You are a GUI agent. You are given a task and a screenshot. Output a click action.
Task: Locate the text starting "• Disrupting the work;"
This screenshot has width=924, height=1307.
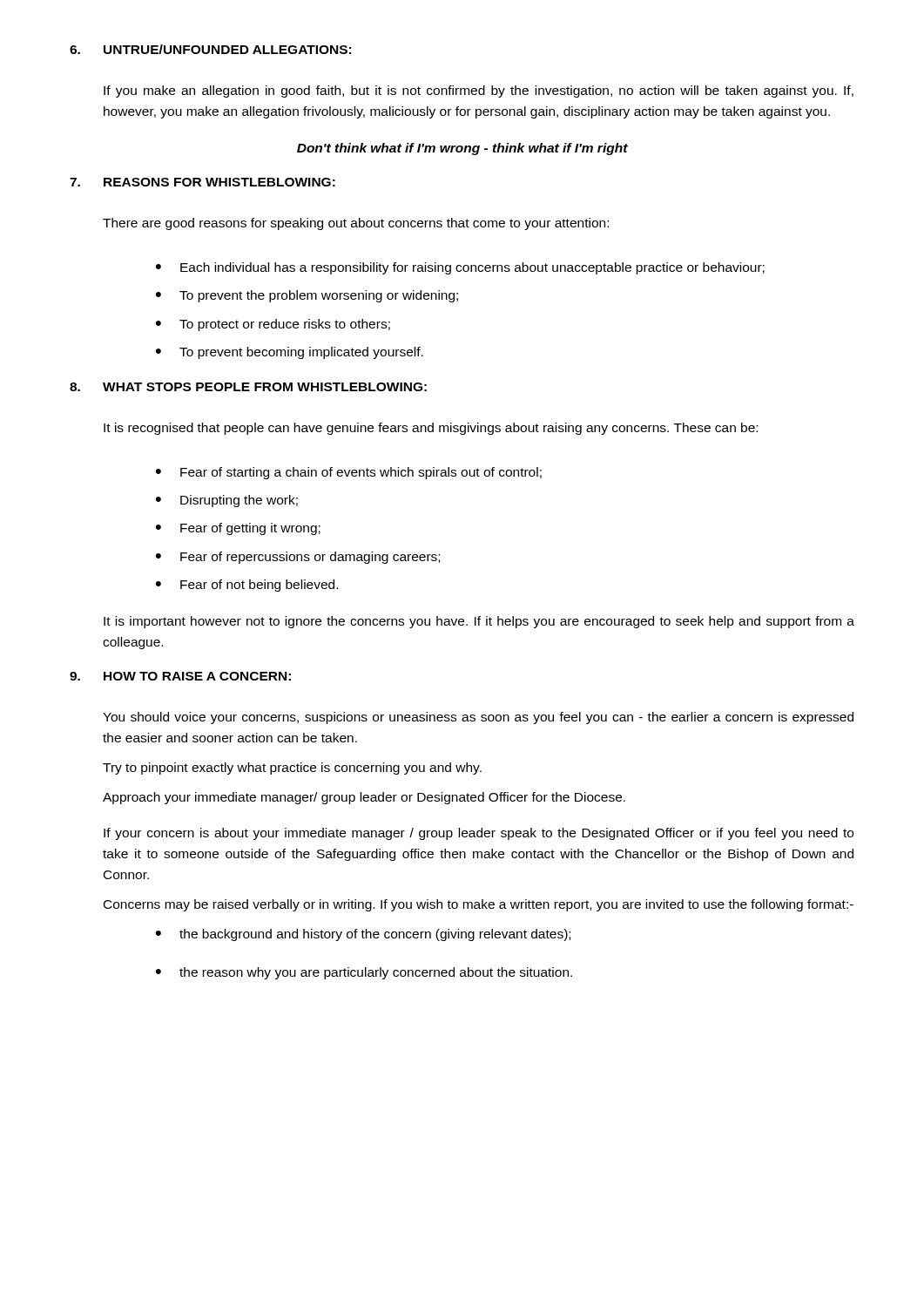227,500
